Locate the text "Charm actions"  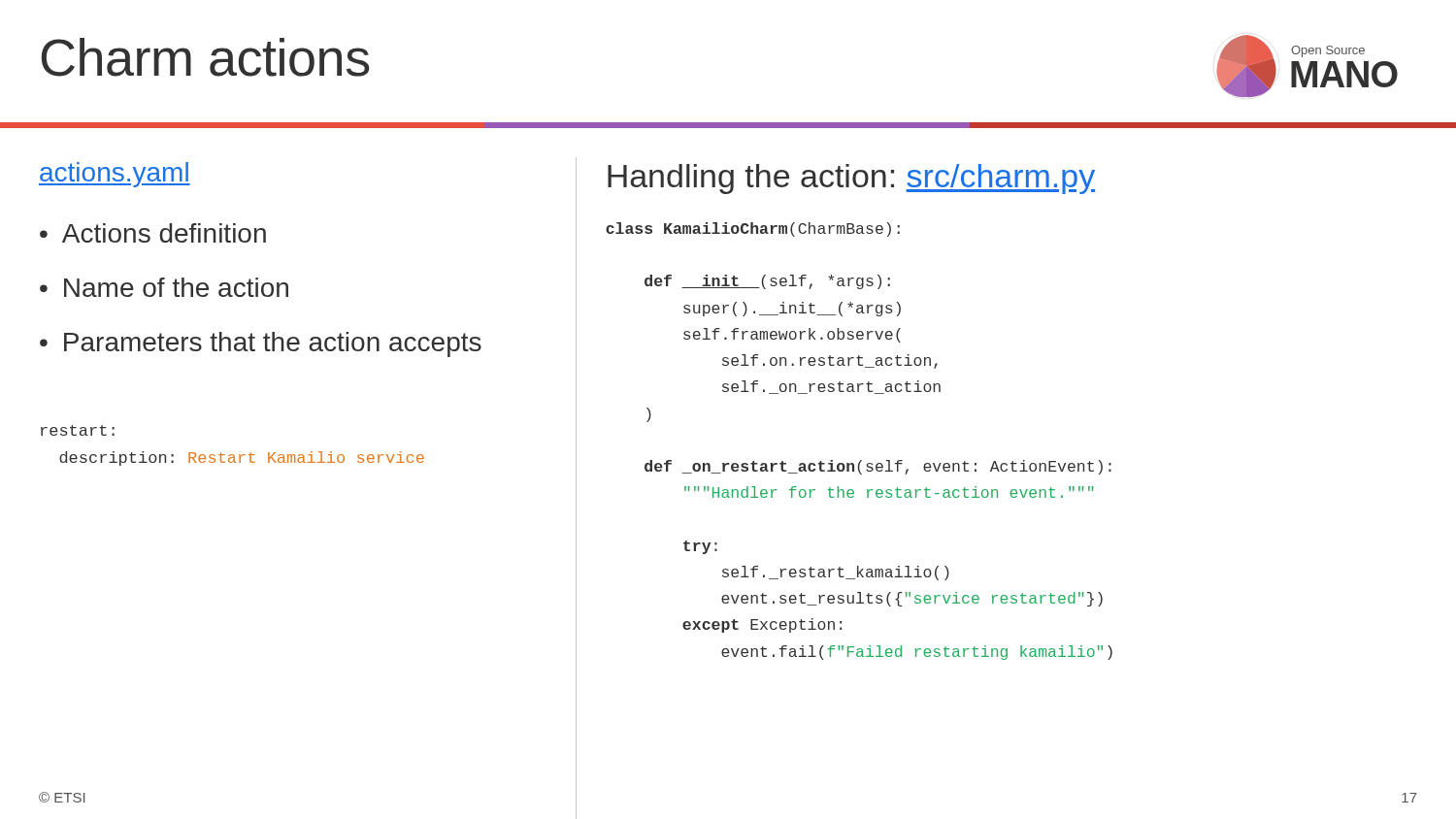point(205,57)
